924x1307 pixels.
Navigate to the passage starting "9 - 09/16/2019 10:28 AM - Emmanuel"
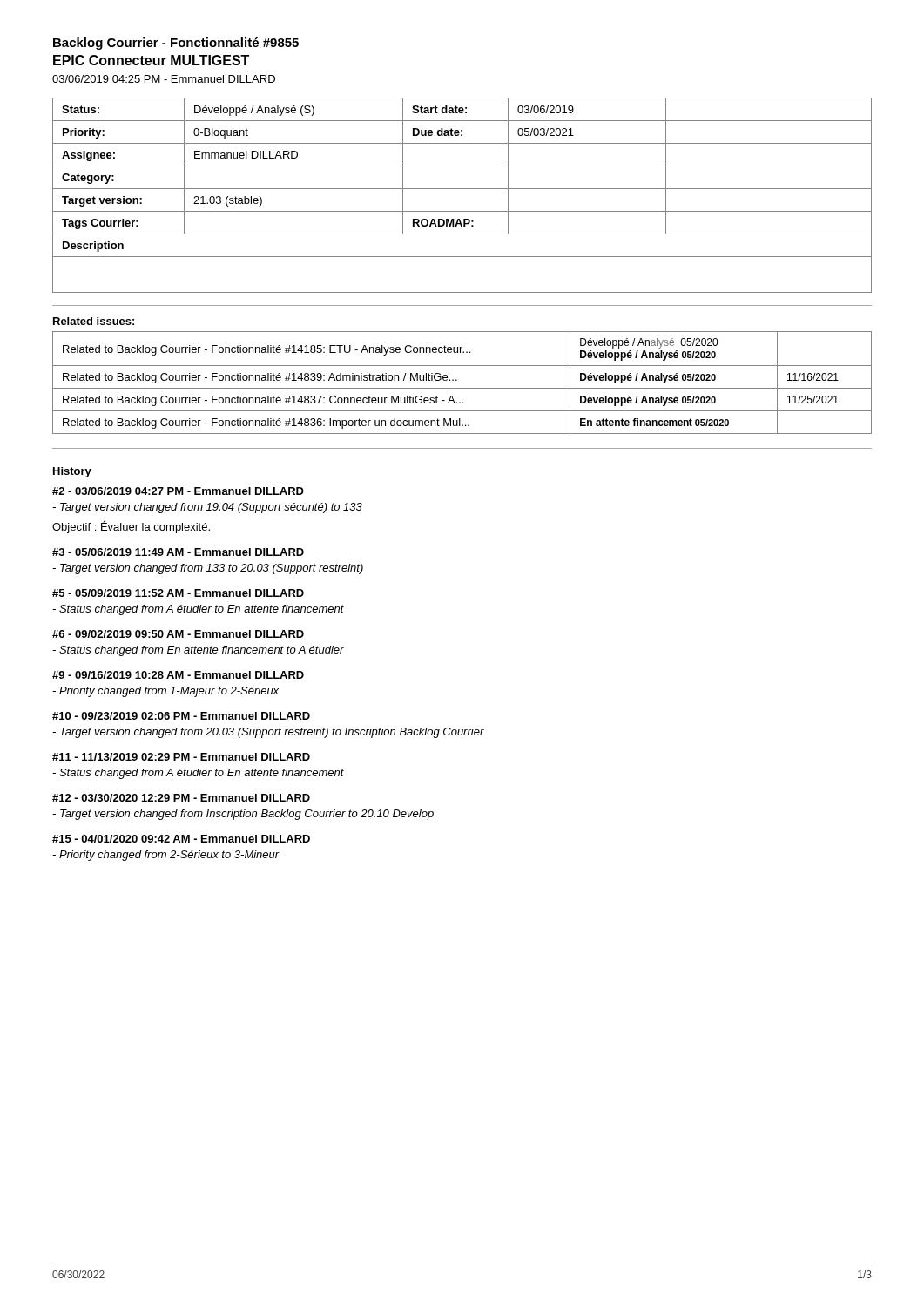click(178, 675)
